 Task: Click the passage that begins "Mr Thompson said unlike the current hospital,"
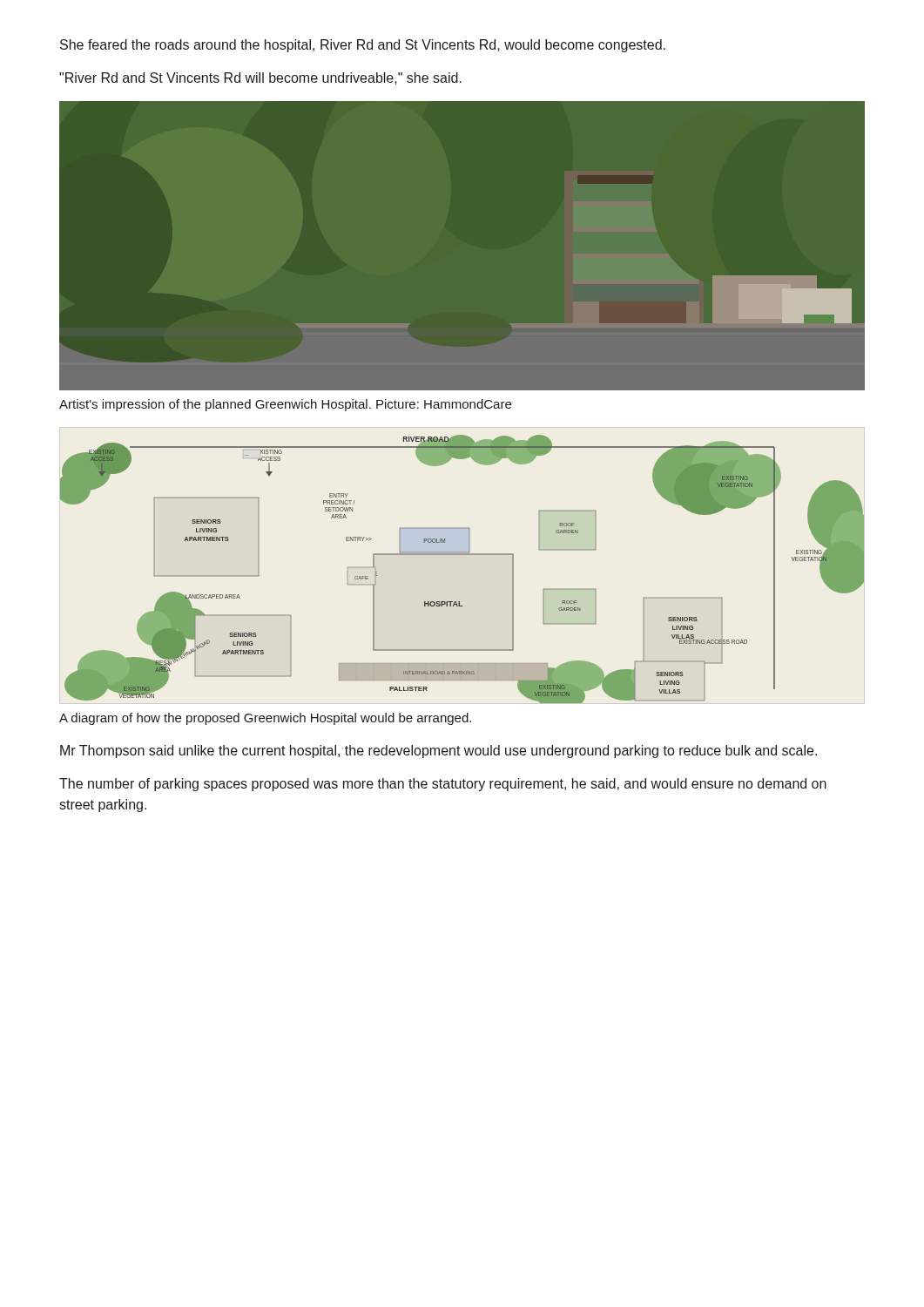click(439, 751)
